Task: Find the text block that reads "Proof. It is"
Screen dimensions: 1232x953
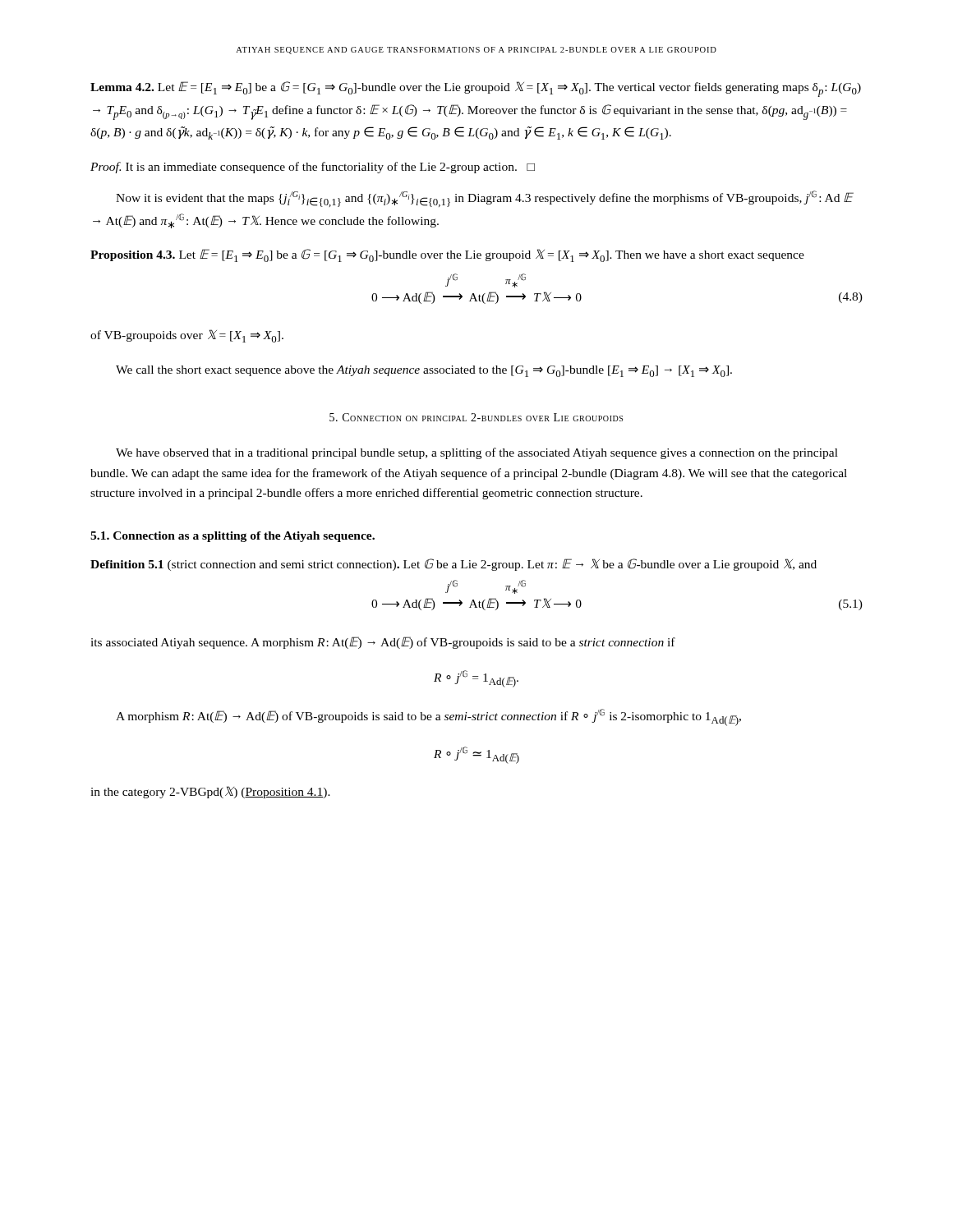Action: (312, 166)
